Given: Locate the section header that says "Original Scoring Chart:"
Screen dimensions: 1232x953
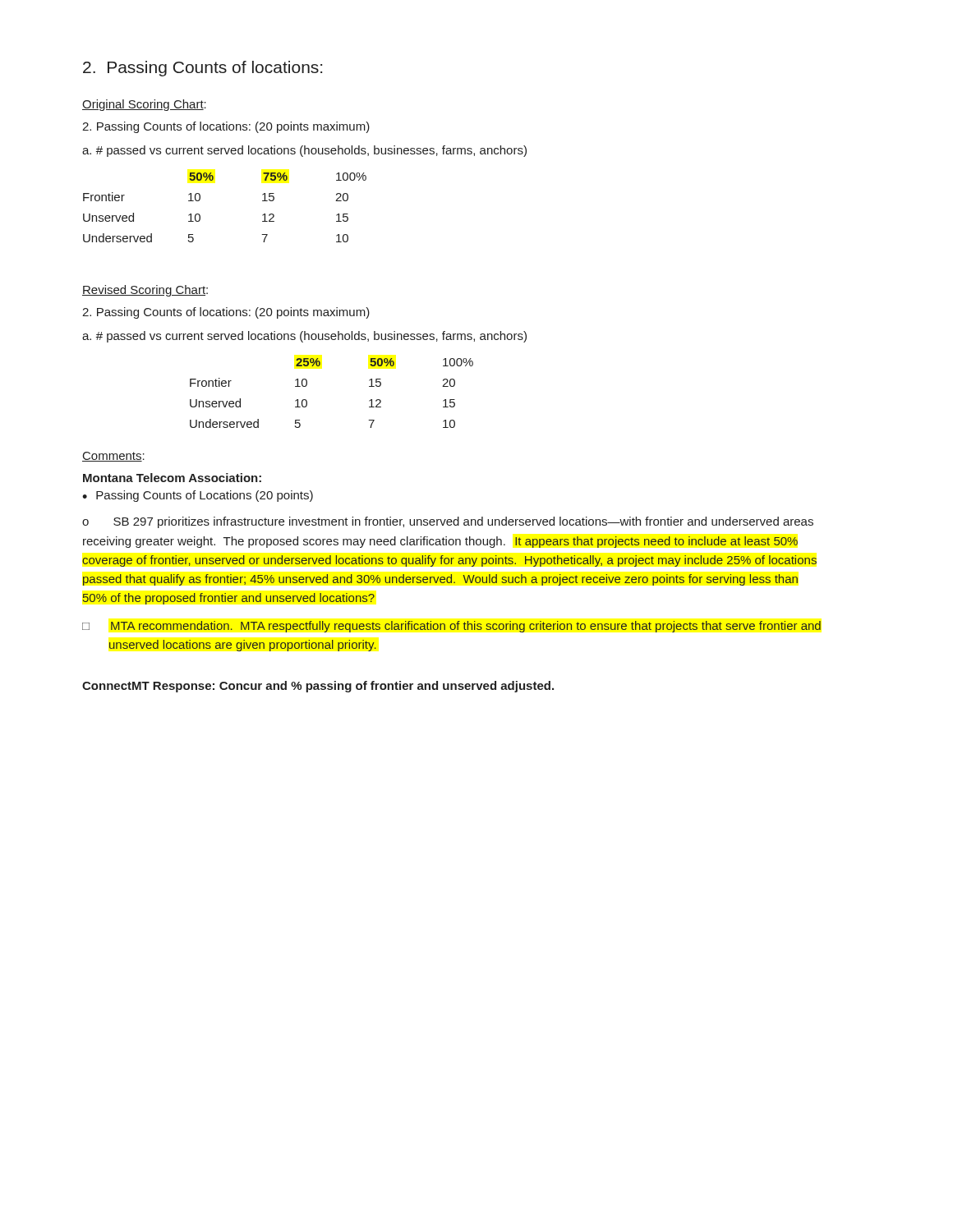Looking at the screenshot, I should tap(144, 104).
